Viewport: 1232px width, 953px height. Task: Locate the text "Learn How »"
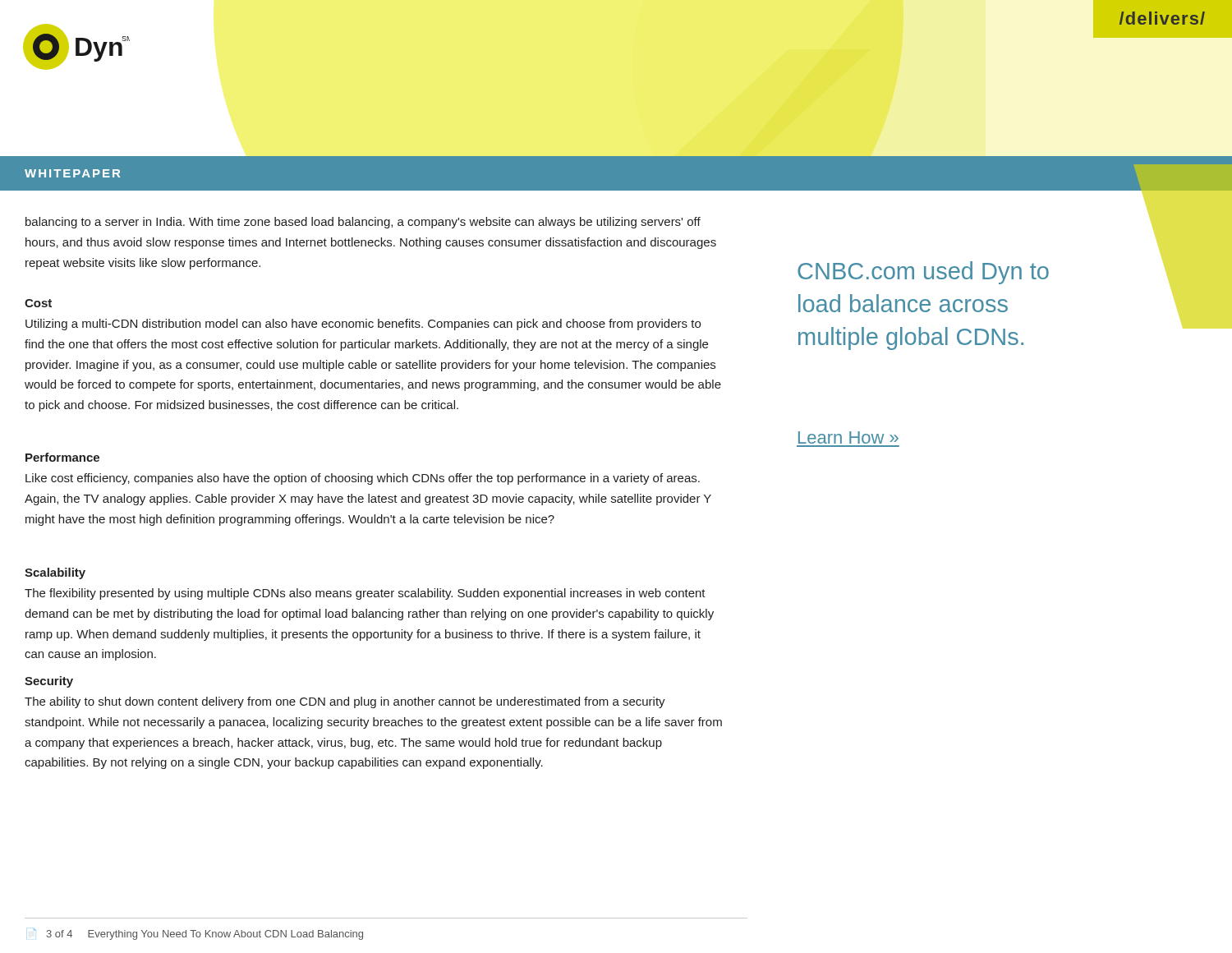point(848,437)
